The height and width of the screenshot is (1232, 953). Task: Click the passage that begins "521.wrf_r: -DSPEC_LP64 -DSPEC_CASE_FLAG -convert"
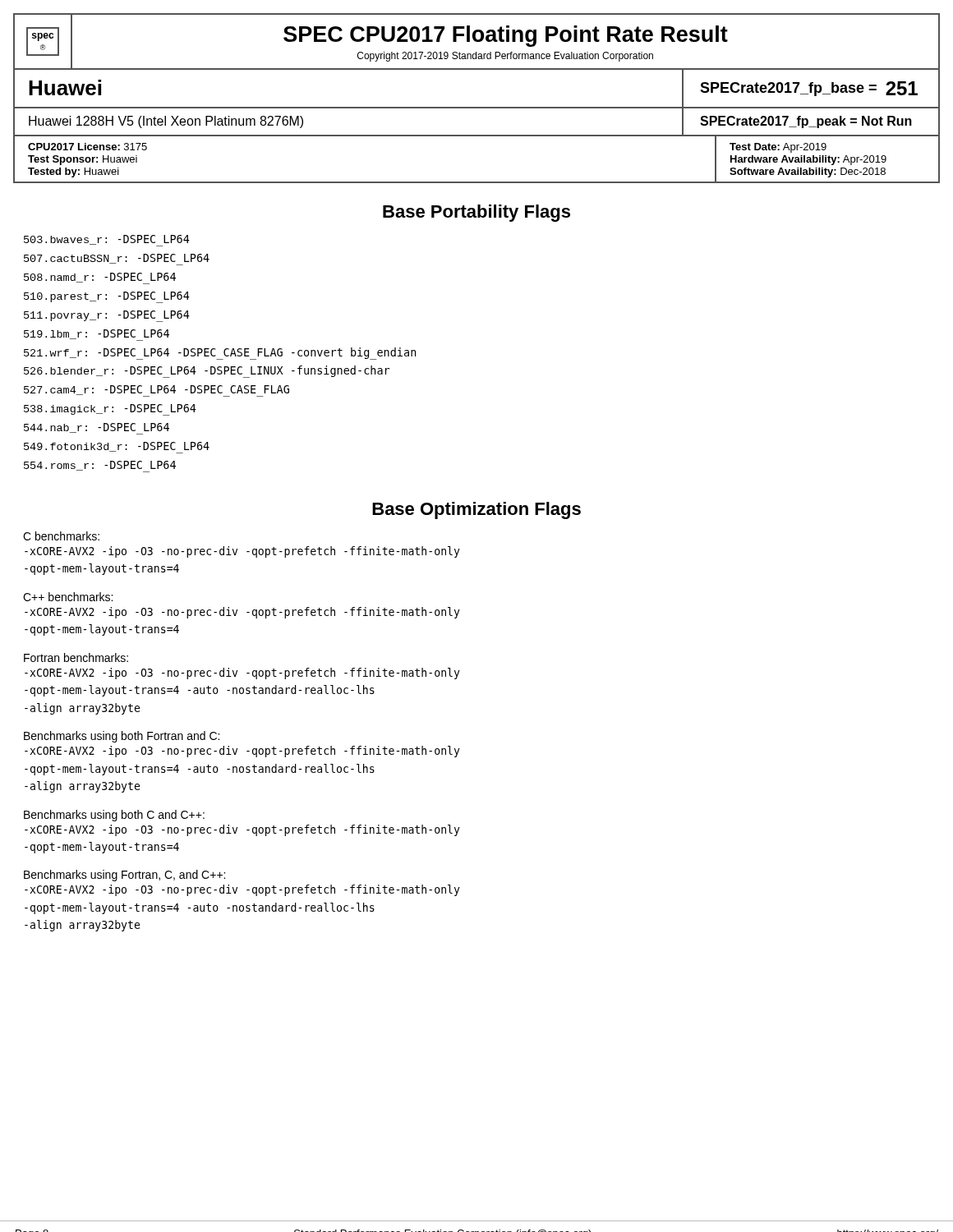pos(220,352)
